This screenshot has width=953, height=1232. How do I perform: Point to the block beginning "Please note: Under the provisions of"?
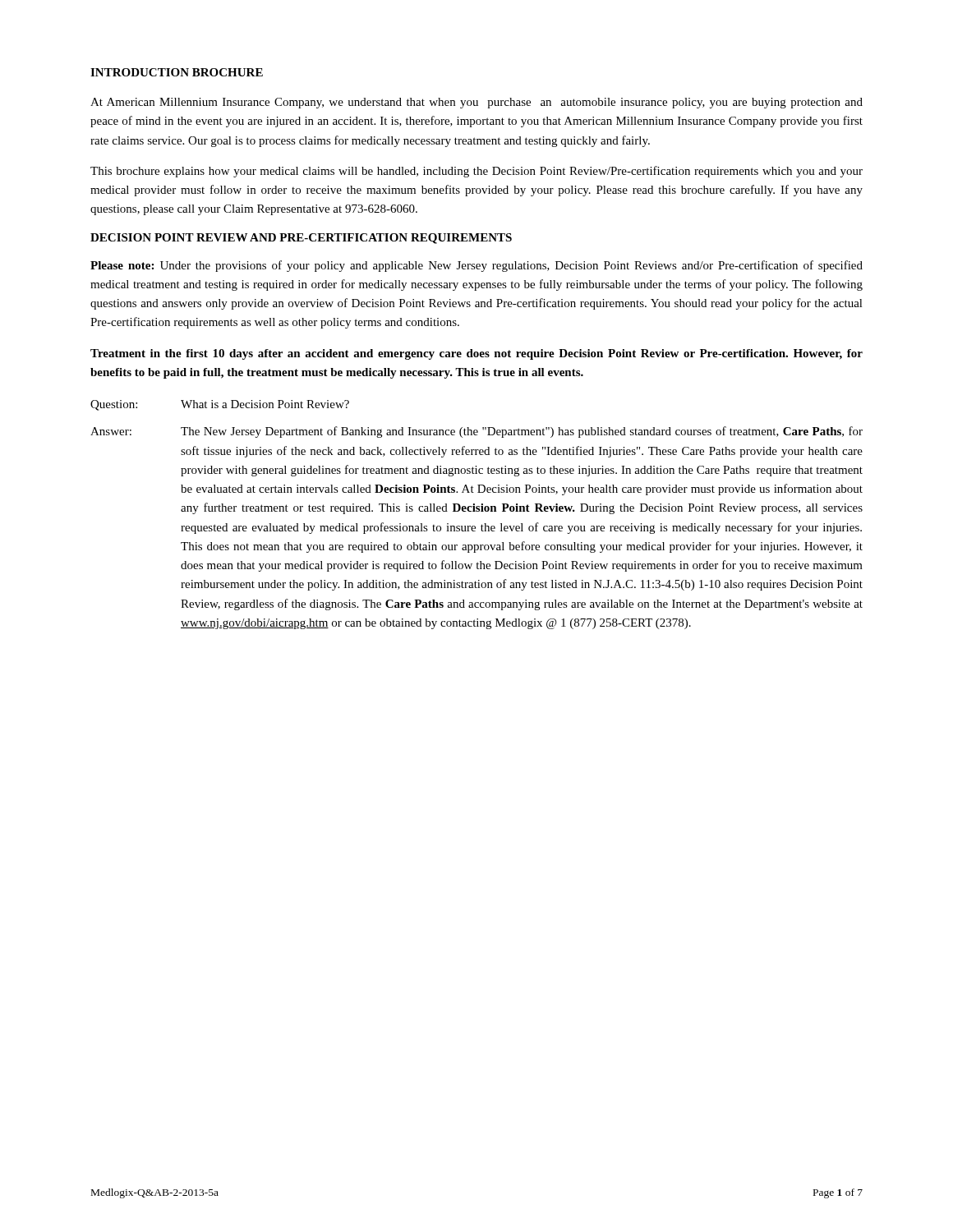tap(476, 294)
